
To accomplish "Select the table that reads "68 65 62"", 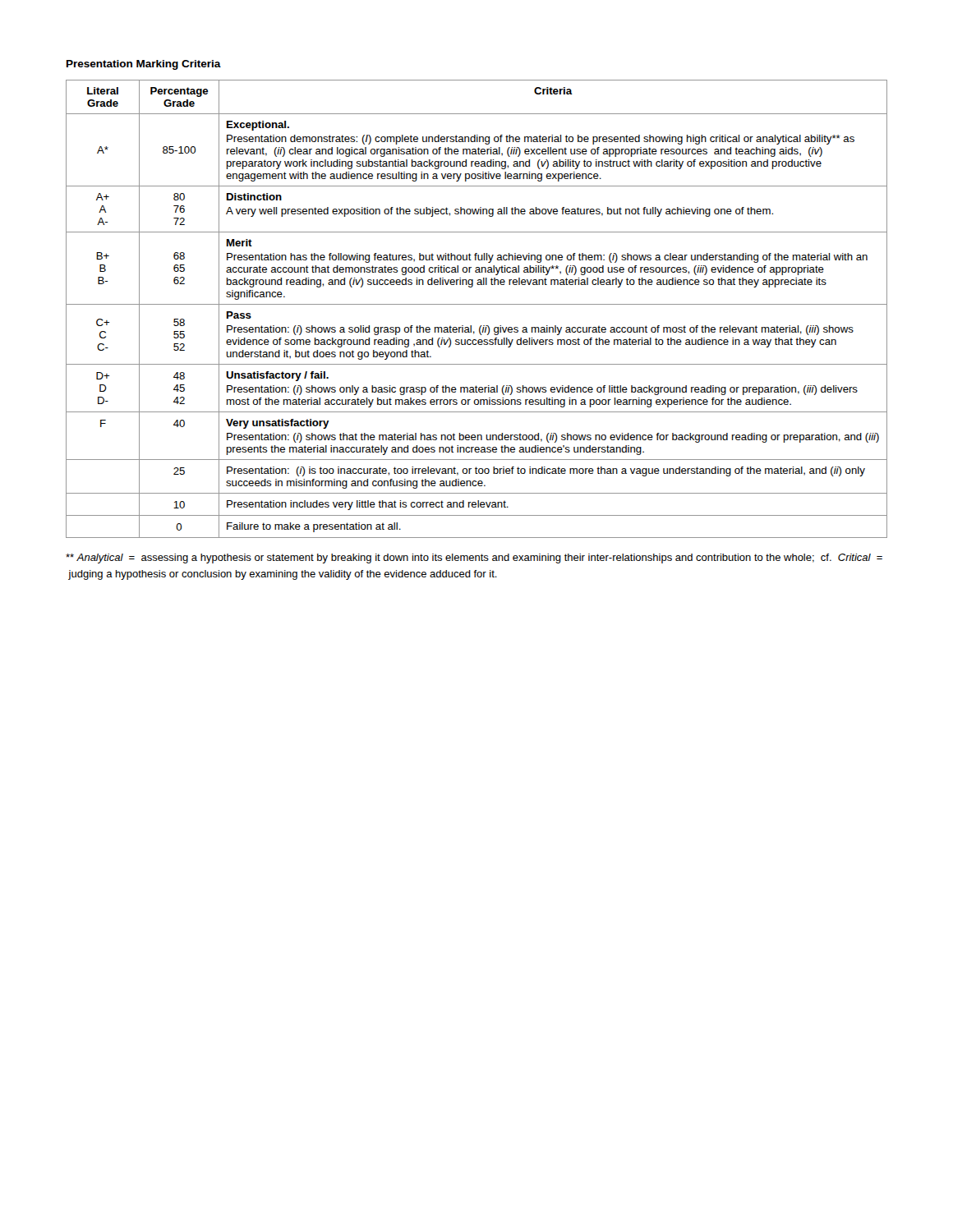I will tap(476, 309).
